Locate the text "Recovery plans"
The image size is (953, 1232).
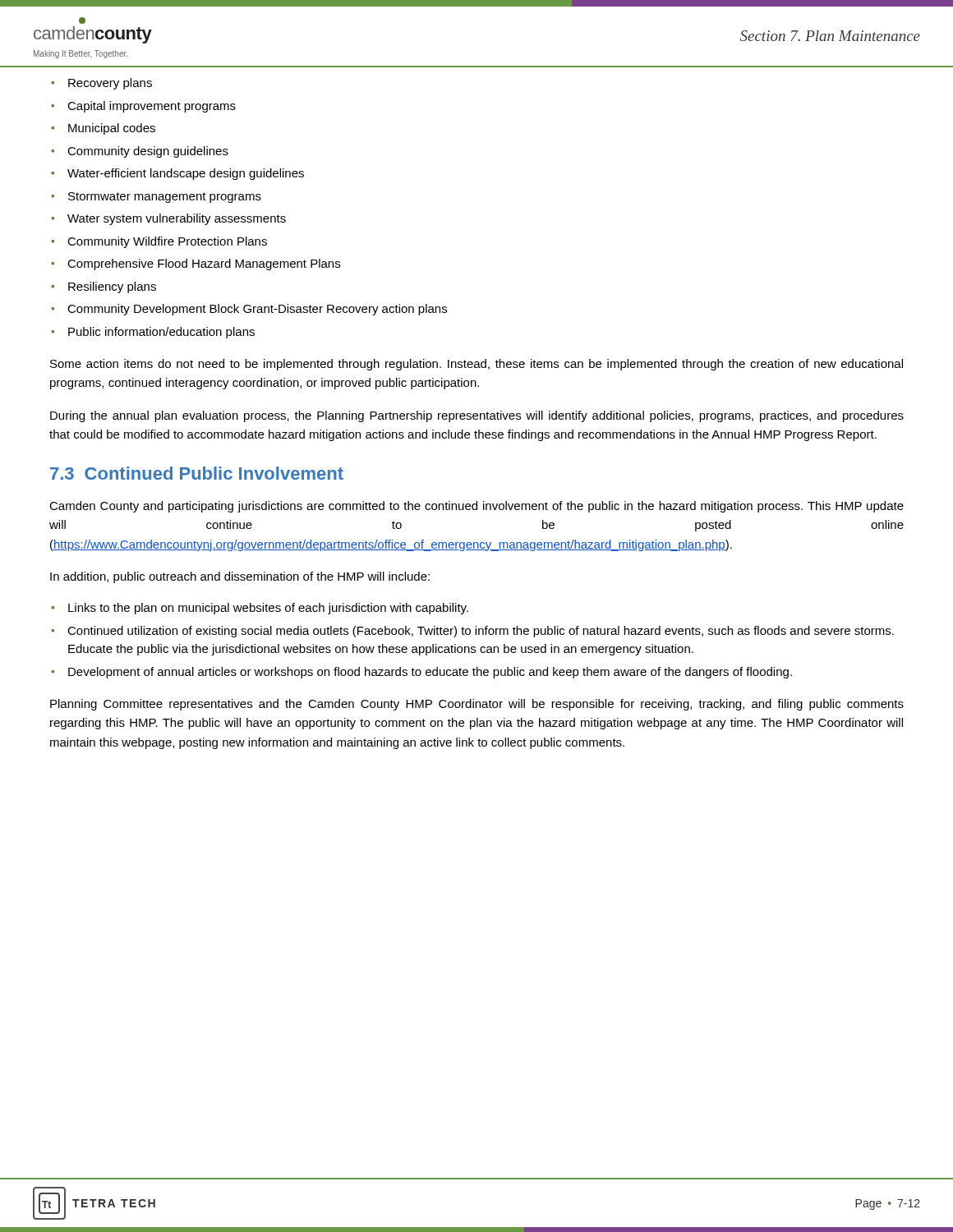(x=110, y=83)
